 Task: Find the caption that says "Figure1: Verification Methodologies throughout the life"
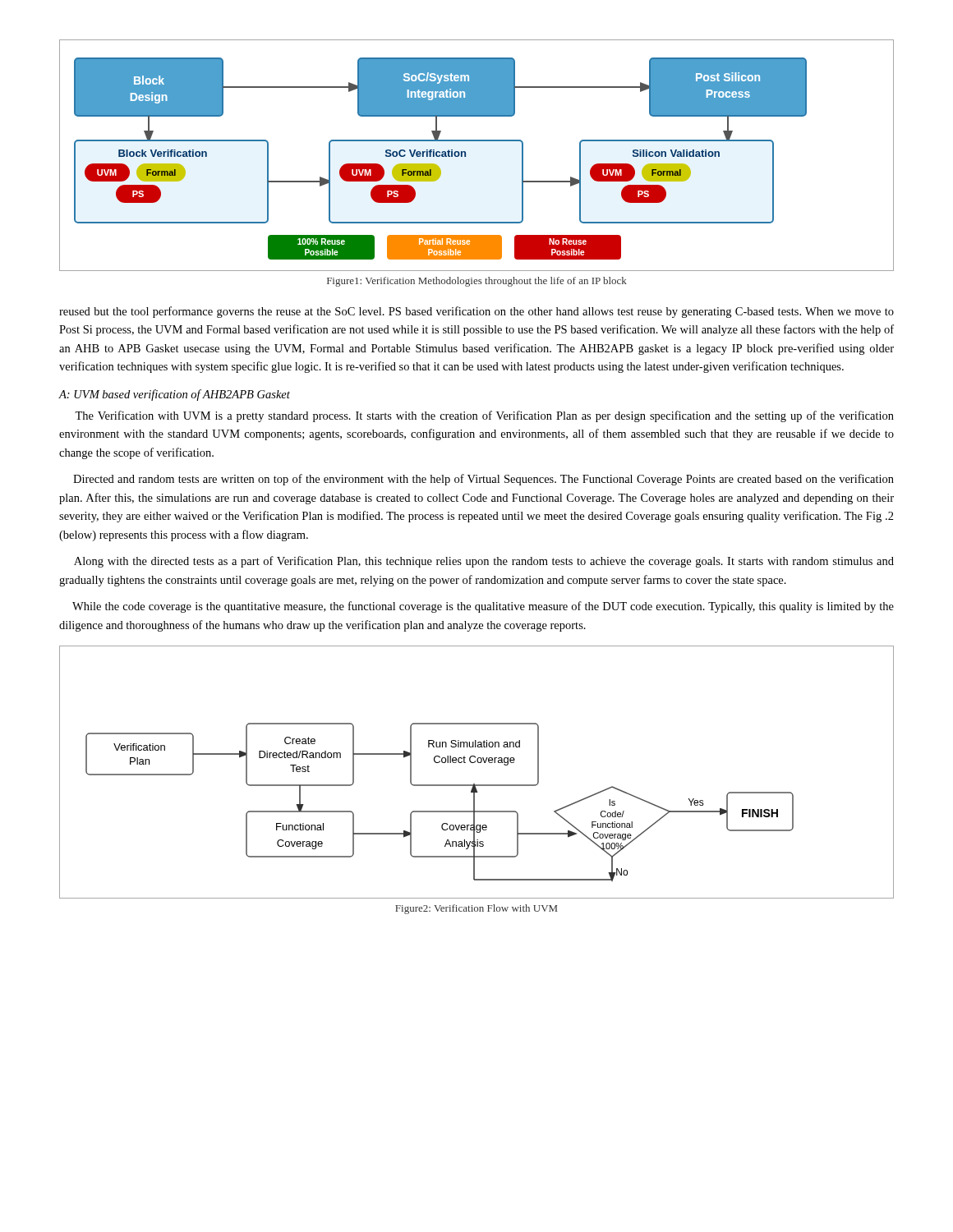(x=476, y=281)
